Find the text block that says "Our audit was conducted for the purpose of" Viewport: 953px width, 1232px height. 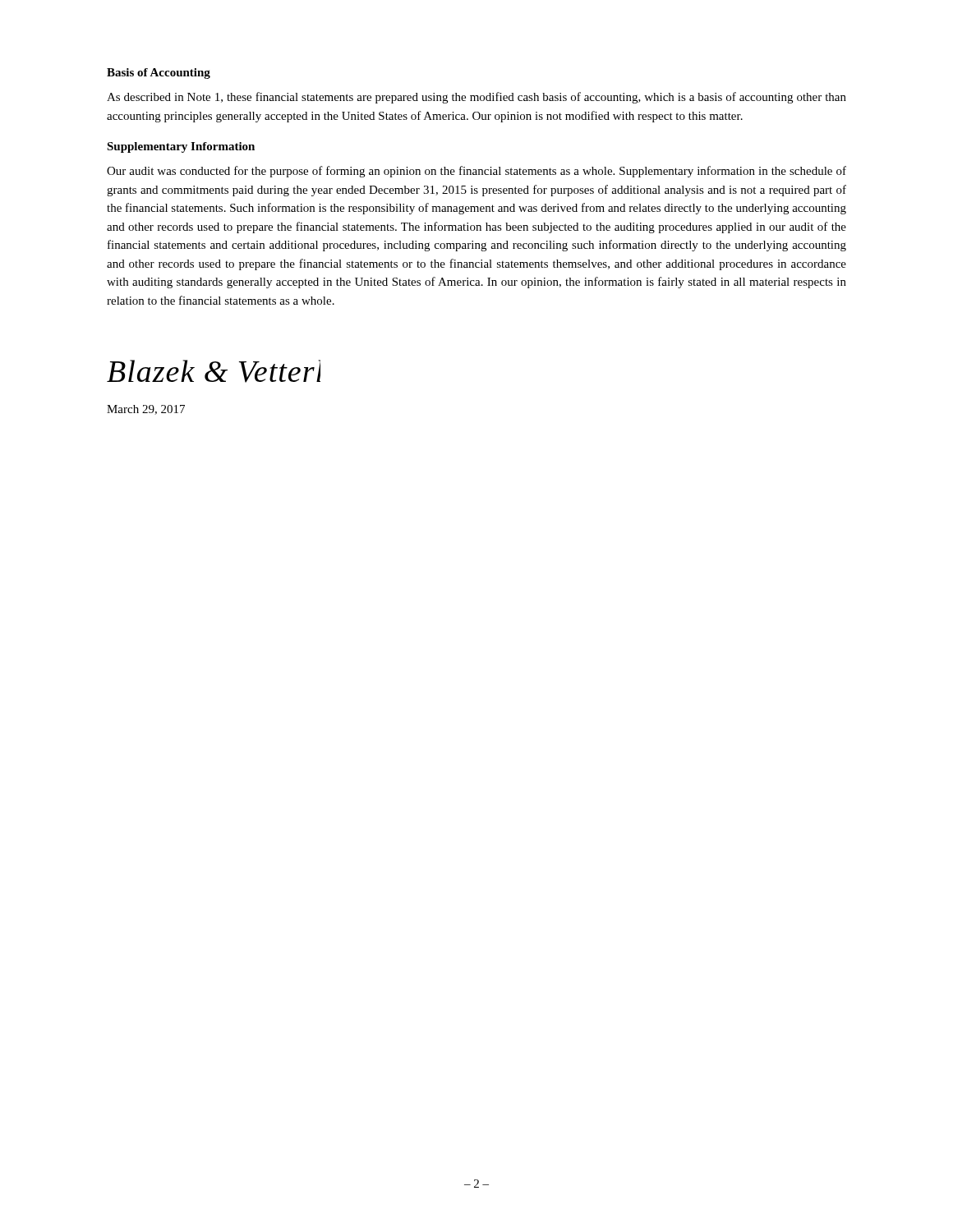pyautogui.click(x=476, y=235)
